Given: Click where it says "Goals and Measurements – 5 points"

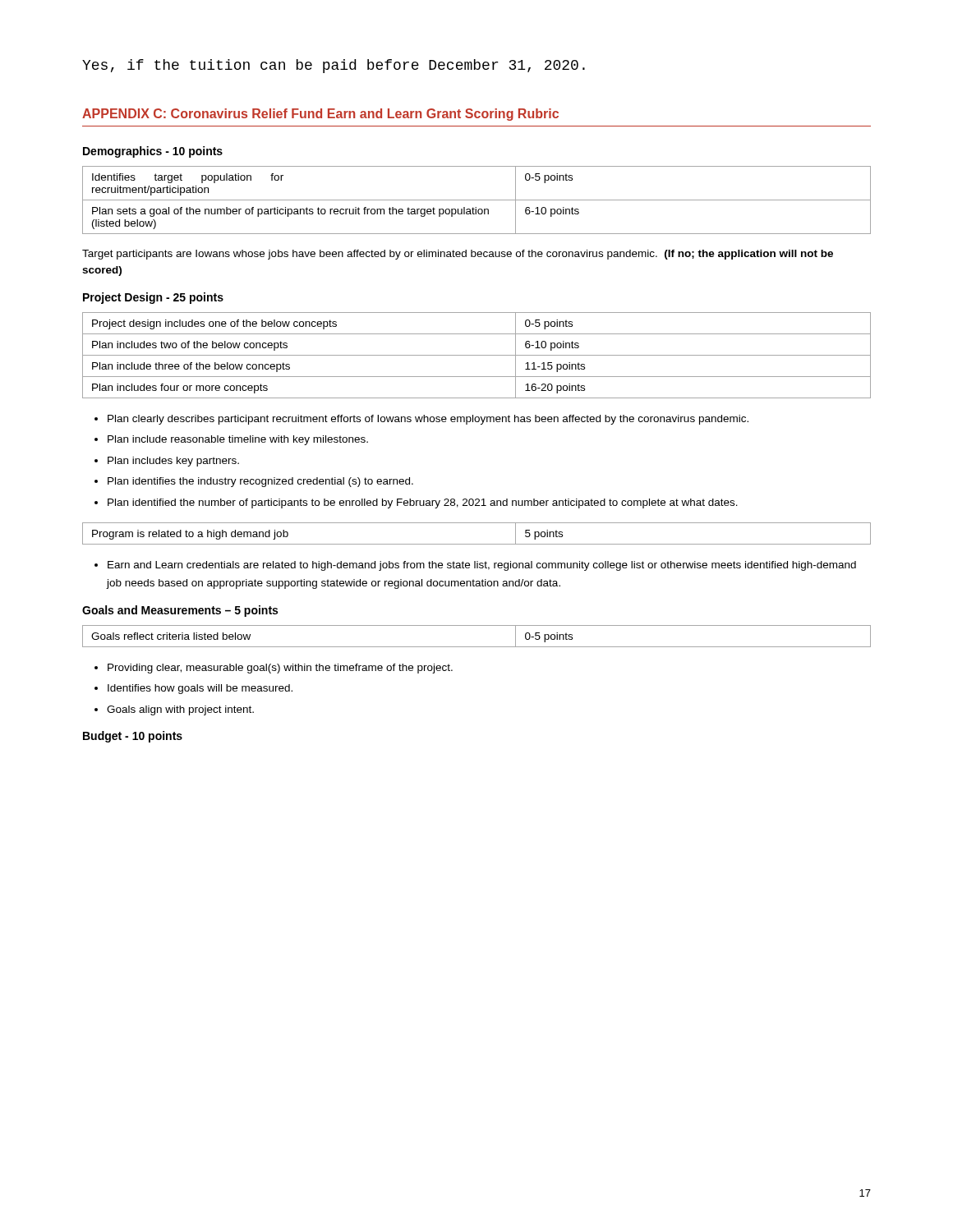Looking at the screenshot, I should tap(180, 610).
